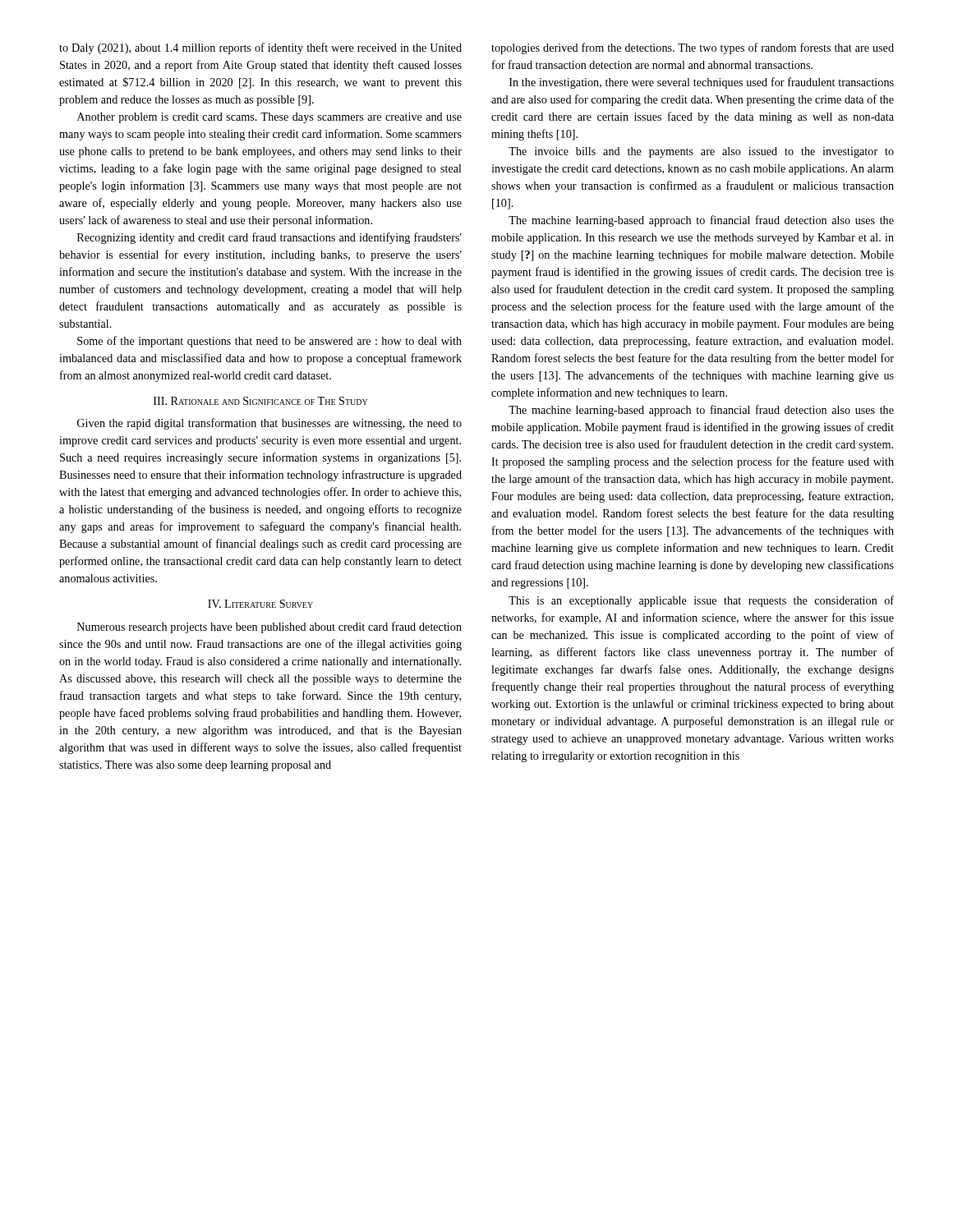Click the passage that begins "Numerous research projects have"

pyautogui.click(x=260, y=696)
